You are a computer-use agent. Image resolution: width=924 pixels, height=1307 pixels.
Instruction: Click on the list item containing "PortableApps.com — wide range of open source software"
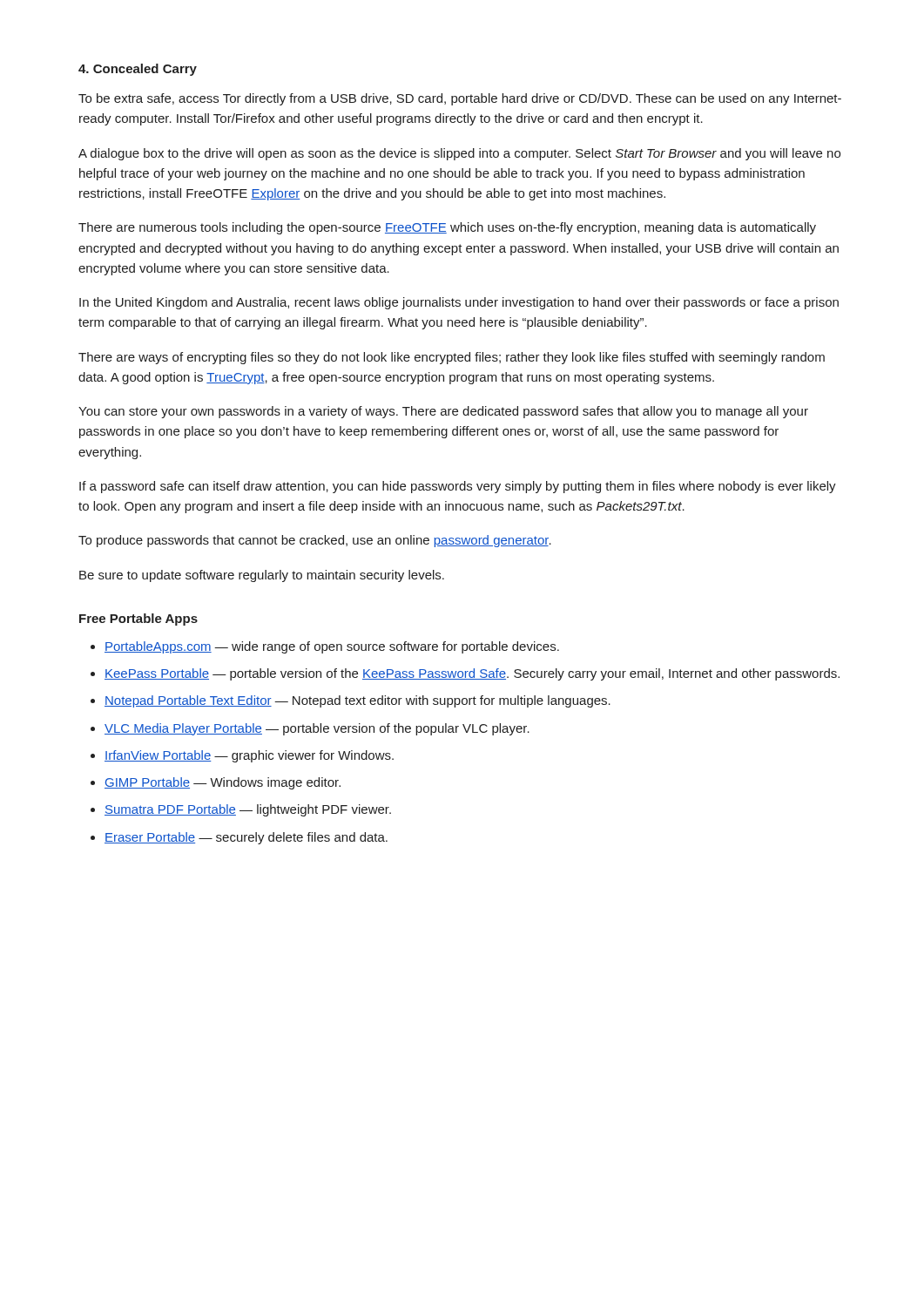tap(332, 646)
